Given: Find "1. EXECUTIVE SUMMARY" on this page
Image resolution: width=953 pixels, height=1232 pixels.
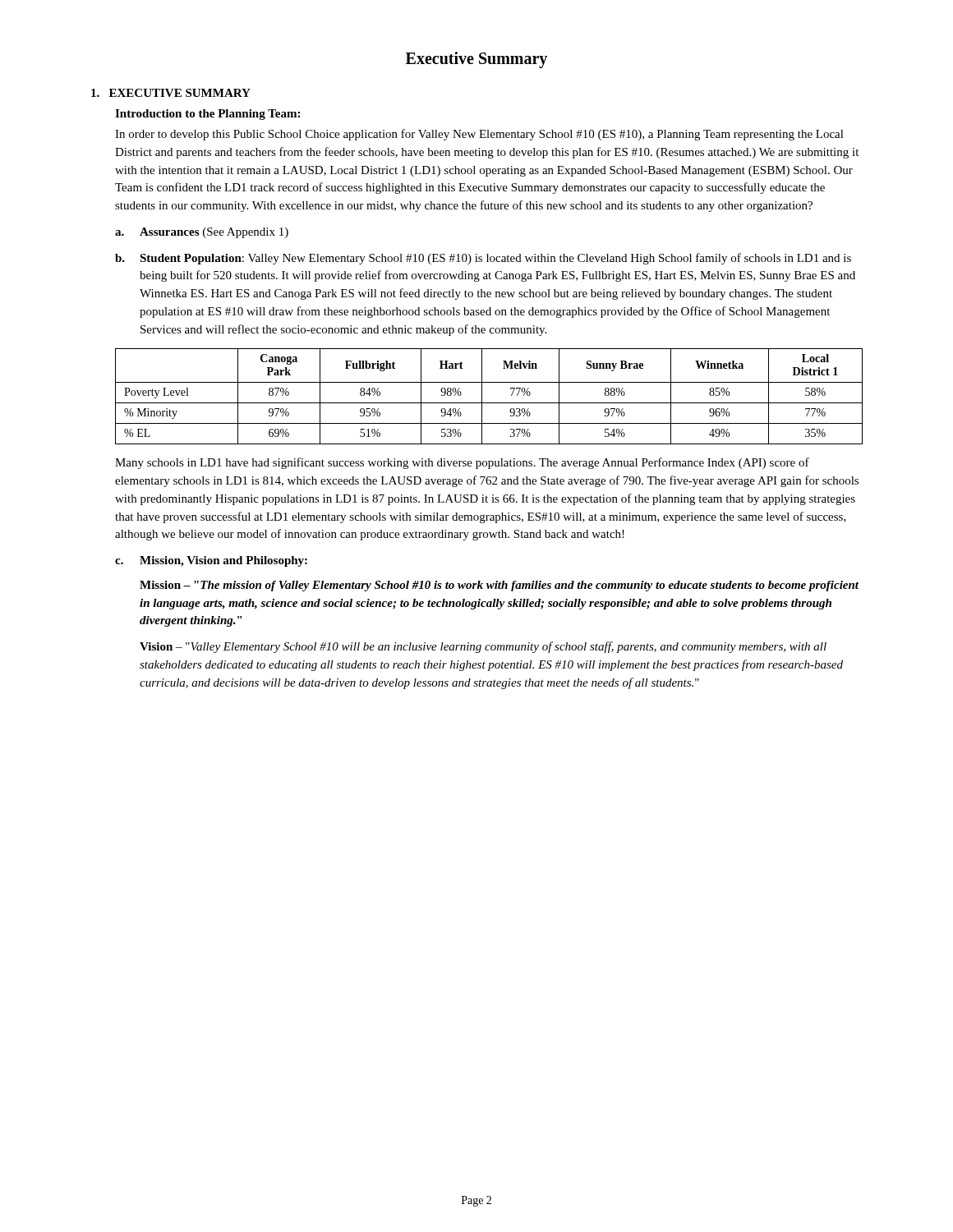Looking at the screenshot, I should [170, 93].
